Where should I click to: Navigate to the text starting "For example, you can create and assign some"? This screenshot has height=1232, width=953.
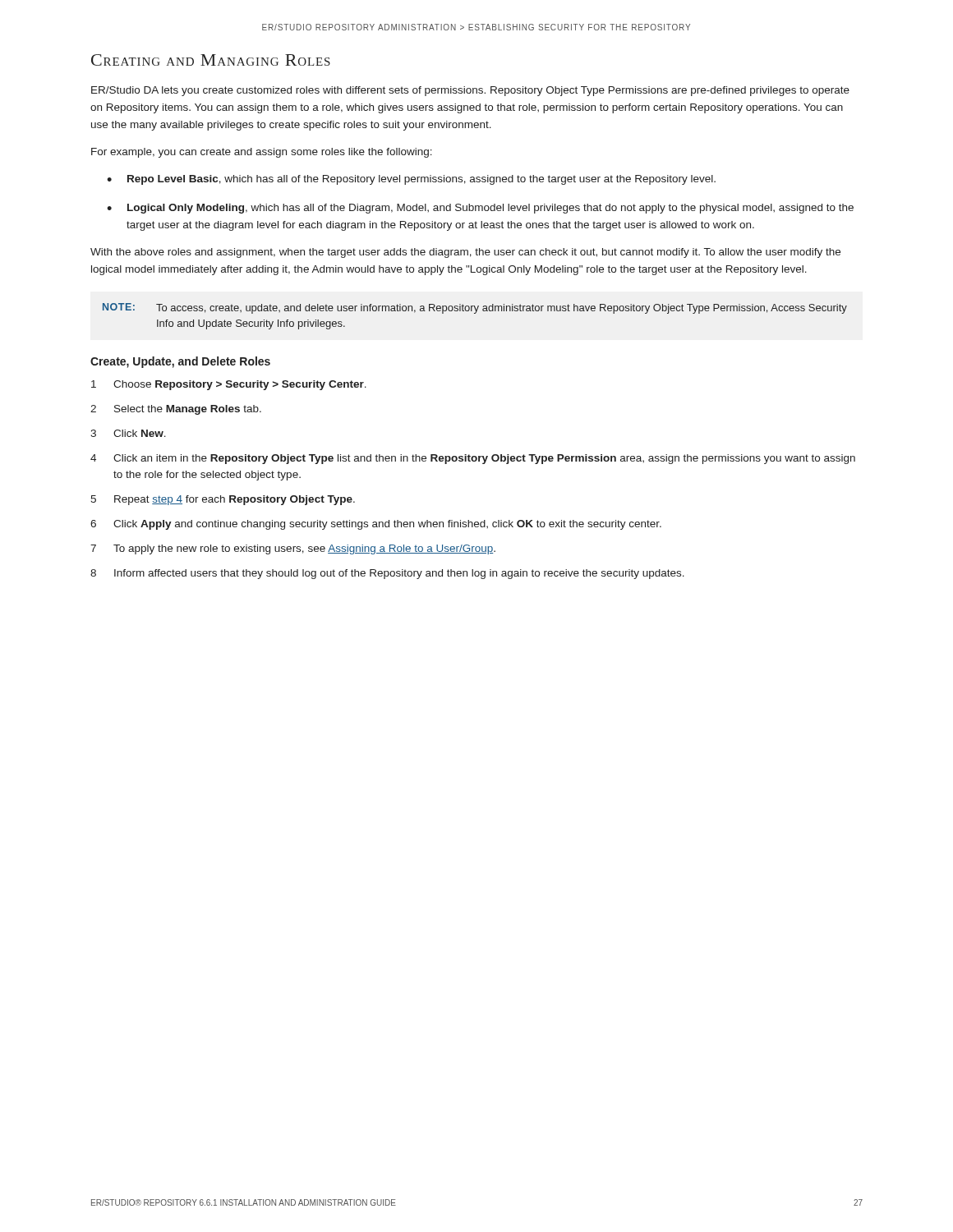point(261,151)
